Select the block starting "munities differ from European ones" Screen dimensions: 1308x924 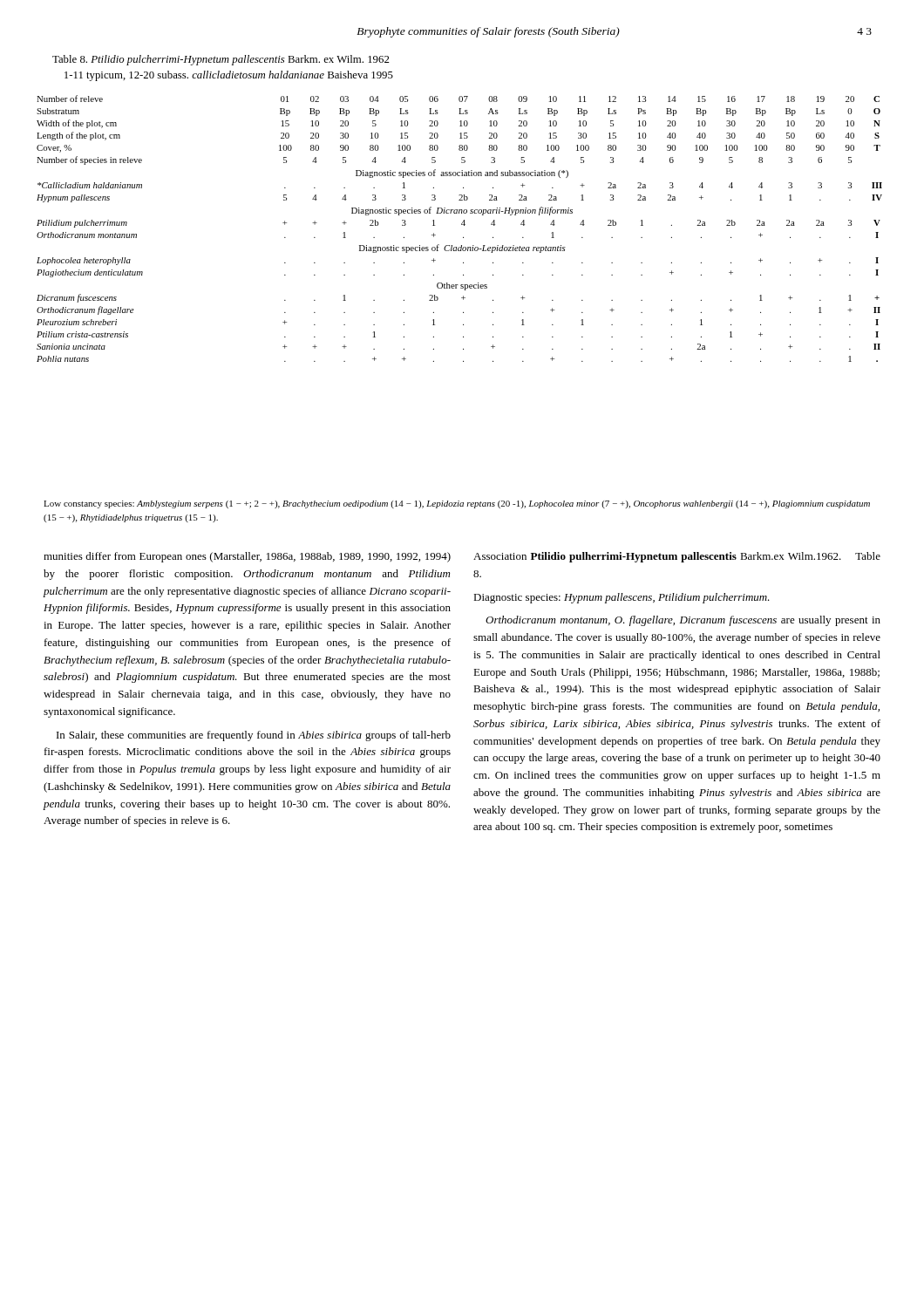(x=247, y=688)
